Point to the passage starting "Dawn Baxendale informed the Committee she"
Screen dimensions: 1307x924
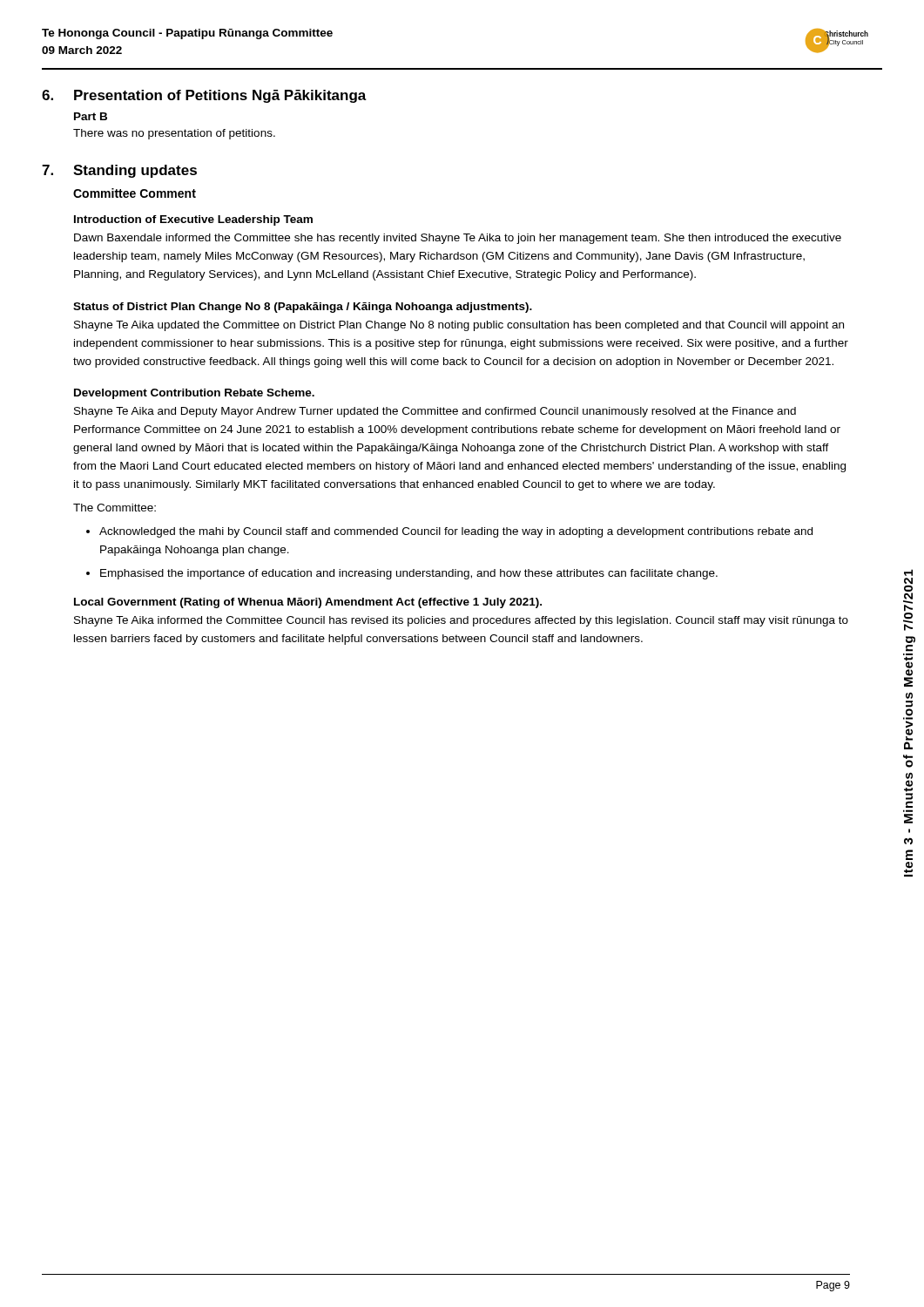[x=457, y=256]
